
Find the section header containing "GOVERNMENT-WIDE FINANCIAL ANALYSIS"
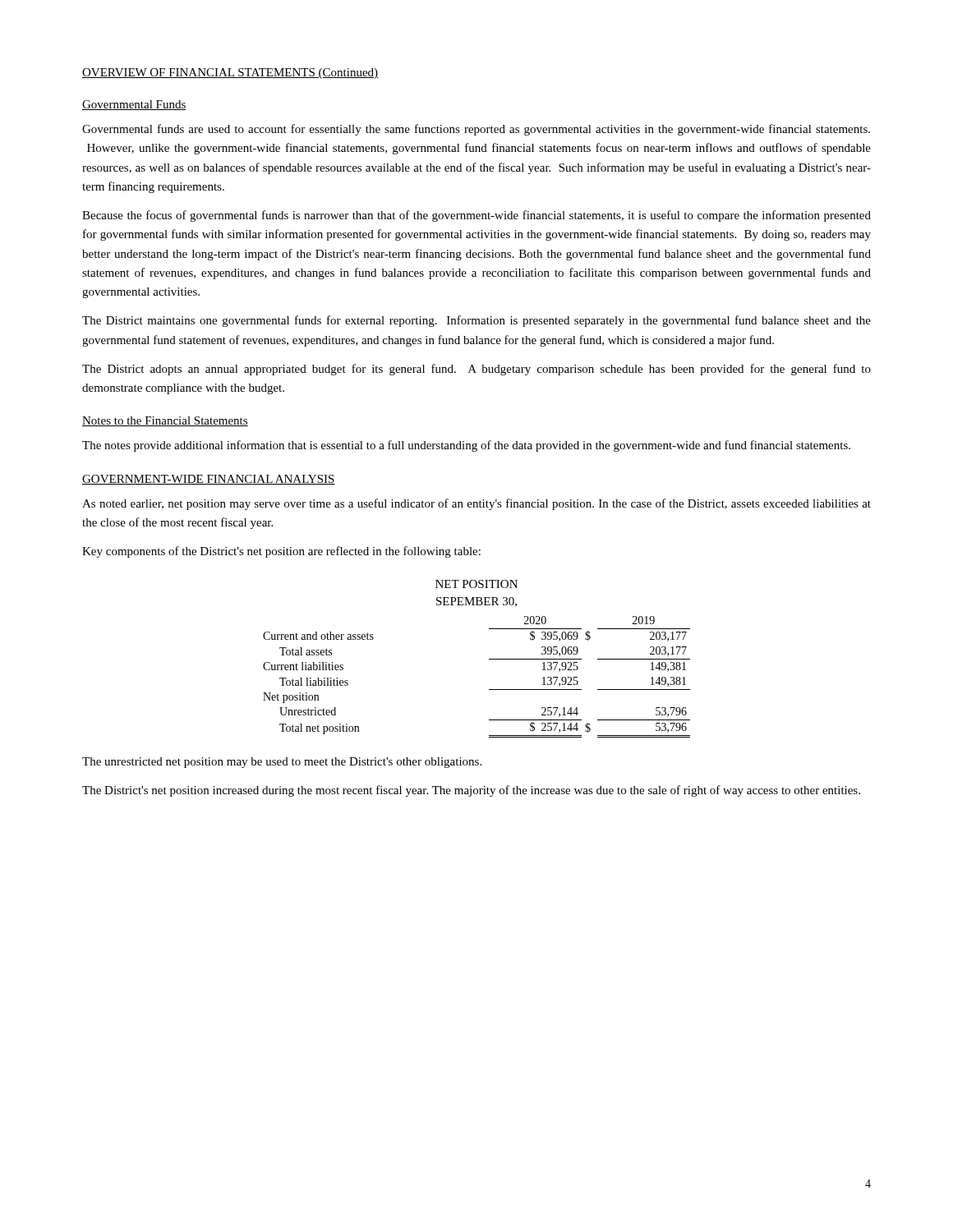tap(208, 478)
